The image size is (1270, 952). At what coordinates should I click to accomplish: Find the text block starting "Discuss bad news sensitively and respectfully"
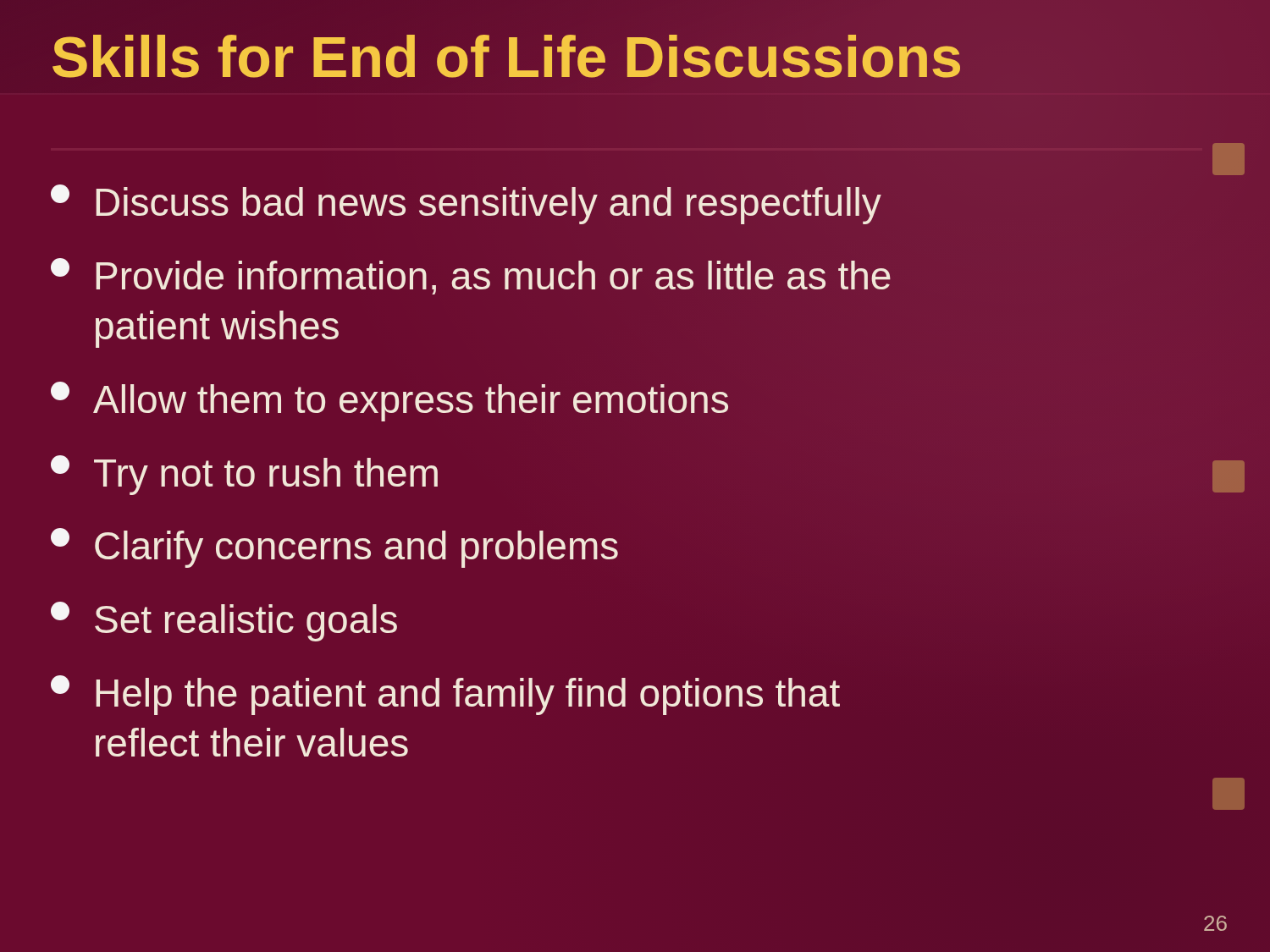466,203
